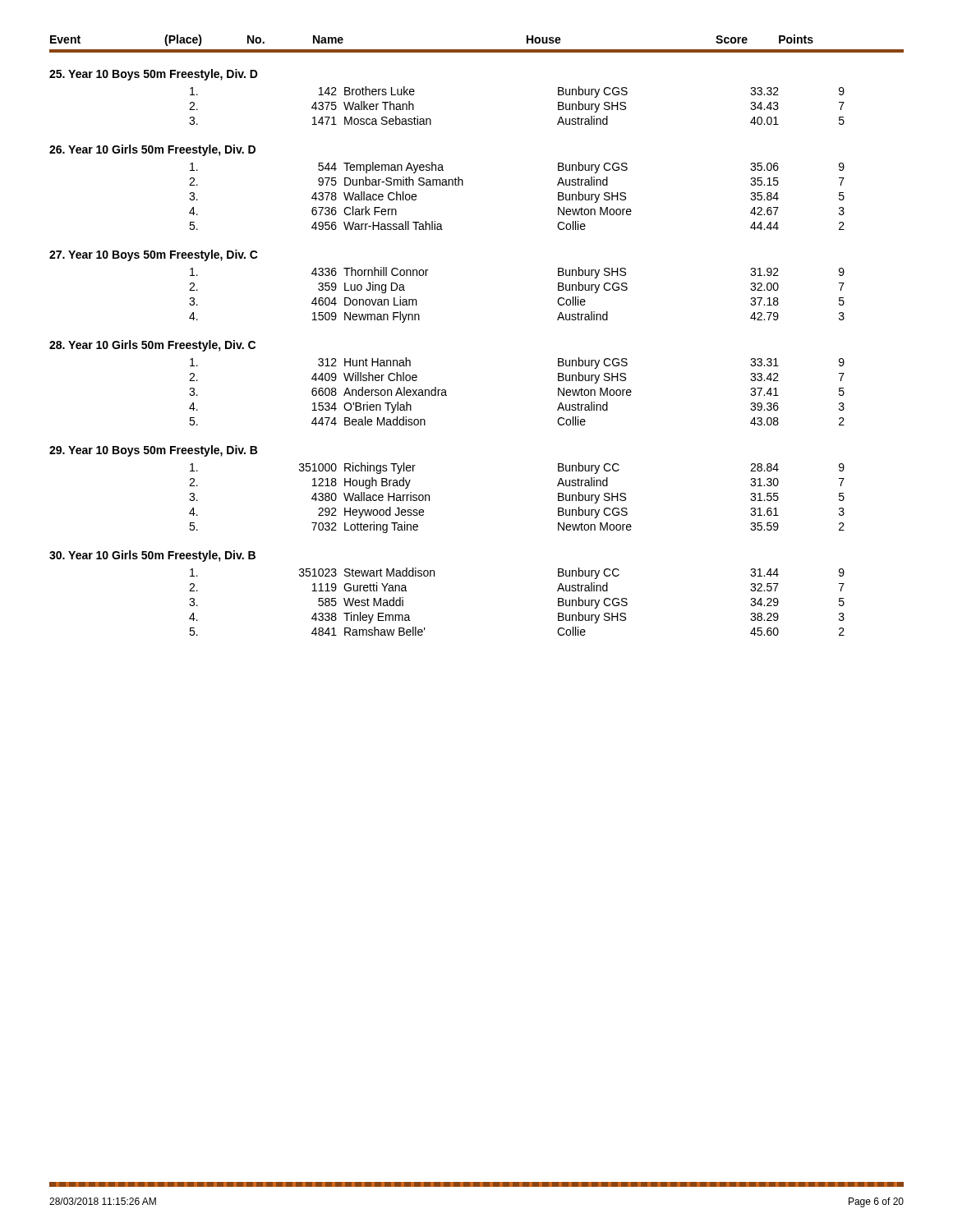Find the passage starting "29. Year 10 Boys 50m Freestyle, Div."
The width and height of the screenshot is (953, 1232).
[154, 450]
